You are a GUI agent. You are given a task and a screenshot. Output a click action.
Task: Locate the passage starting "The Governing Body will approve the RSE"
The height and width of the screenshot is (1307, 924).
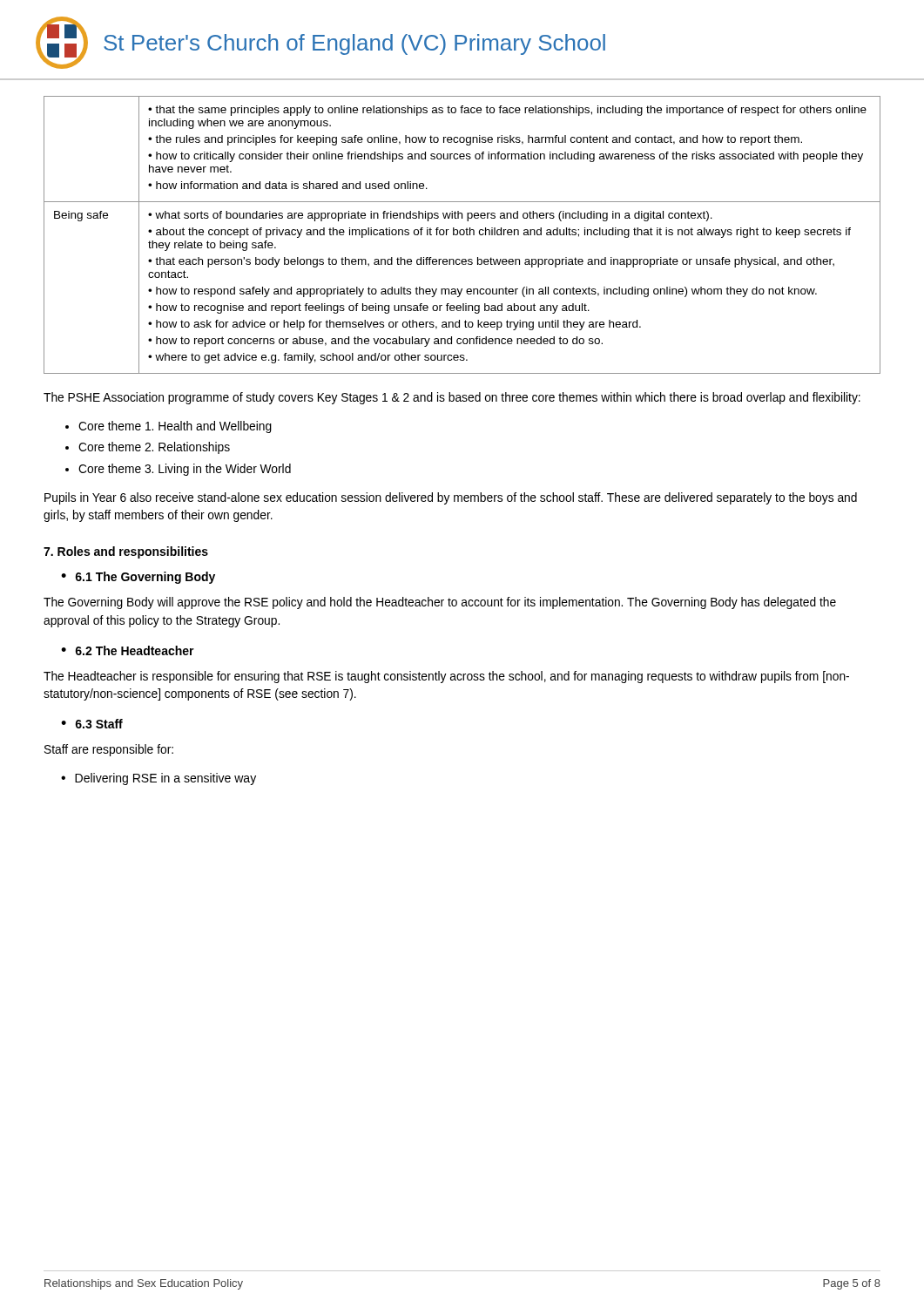(440, 612)
